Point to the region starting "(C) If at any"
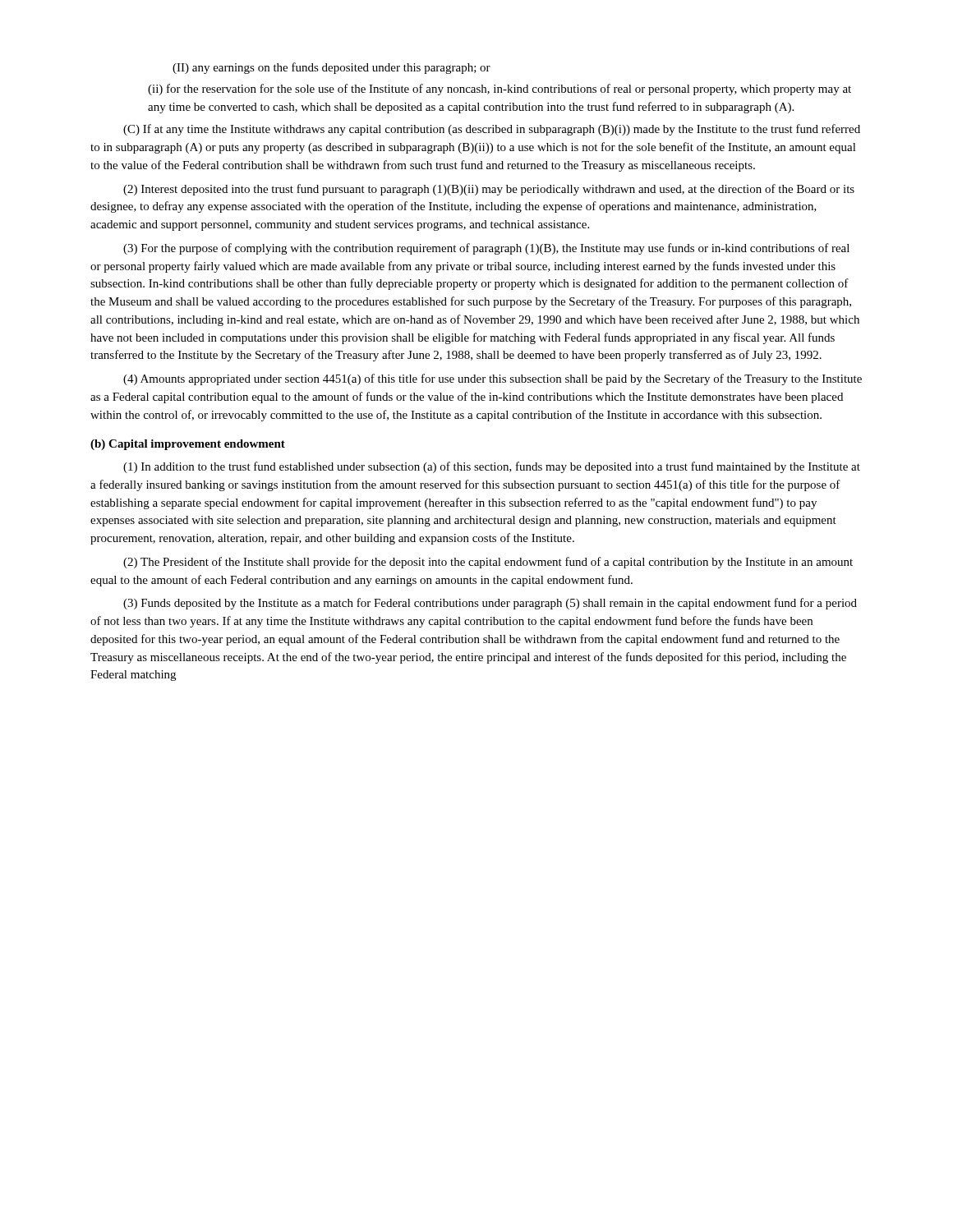953x1232 pixels. [476, 148]
